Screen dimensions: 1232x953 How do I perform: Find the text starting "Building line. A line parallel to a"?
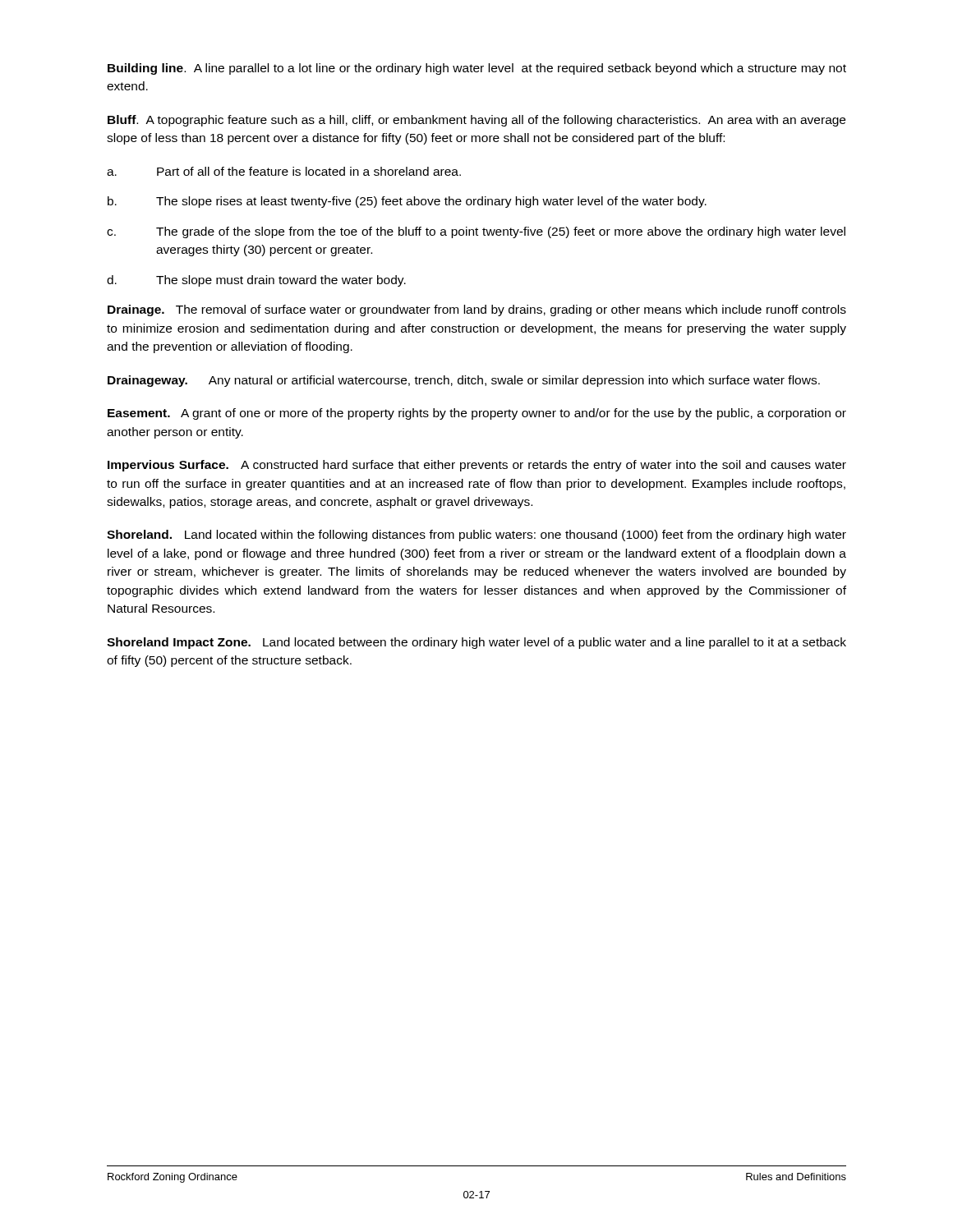click(x=476, y=77)
